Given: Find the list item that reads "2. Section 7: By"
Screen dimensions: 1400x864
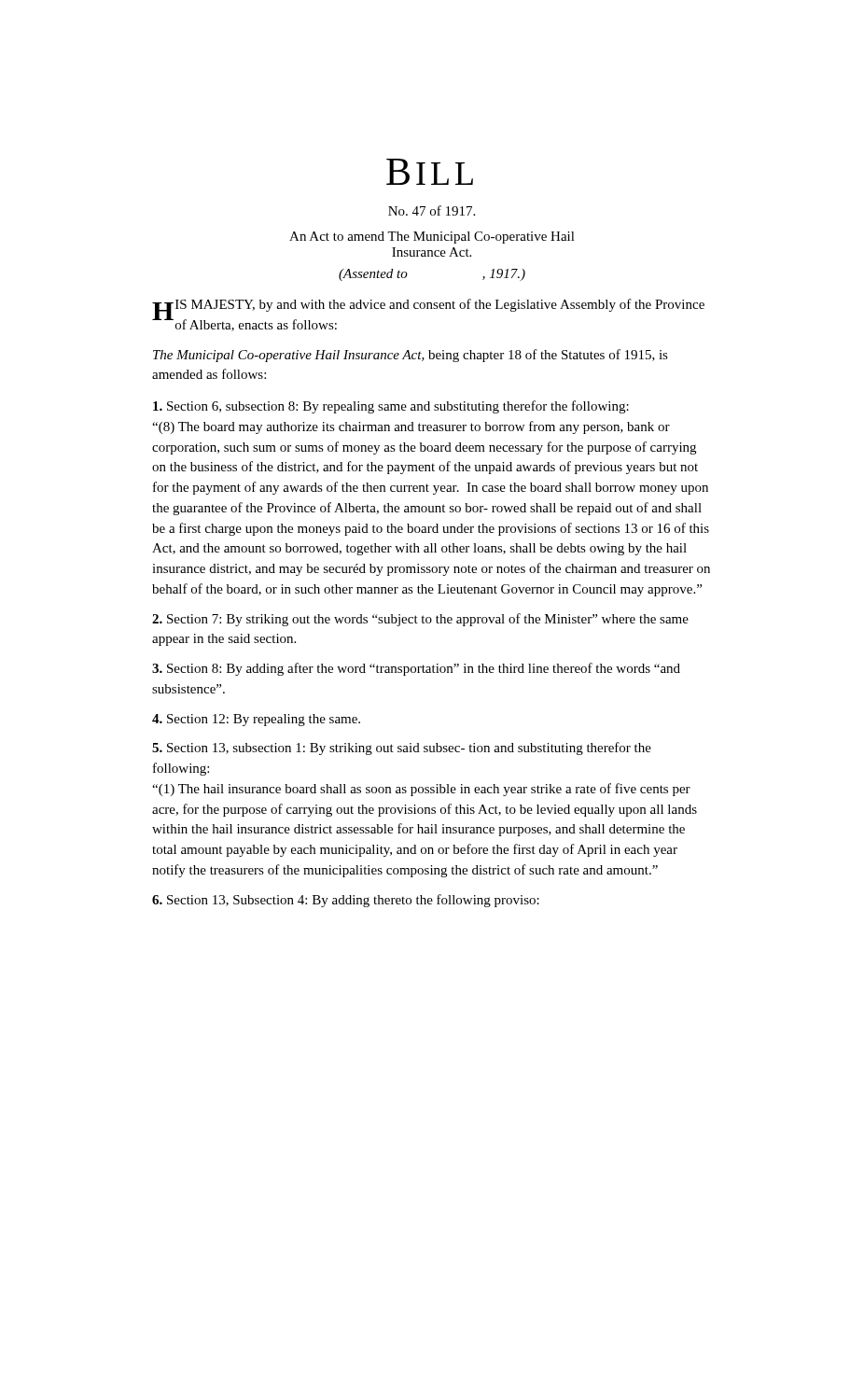Looking at the screenshot, I should (420, 628).
